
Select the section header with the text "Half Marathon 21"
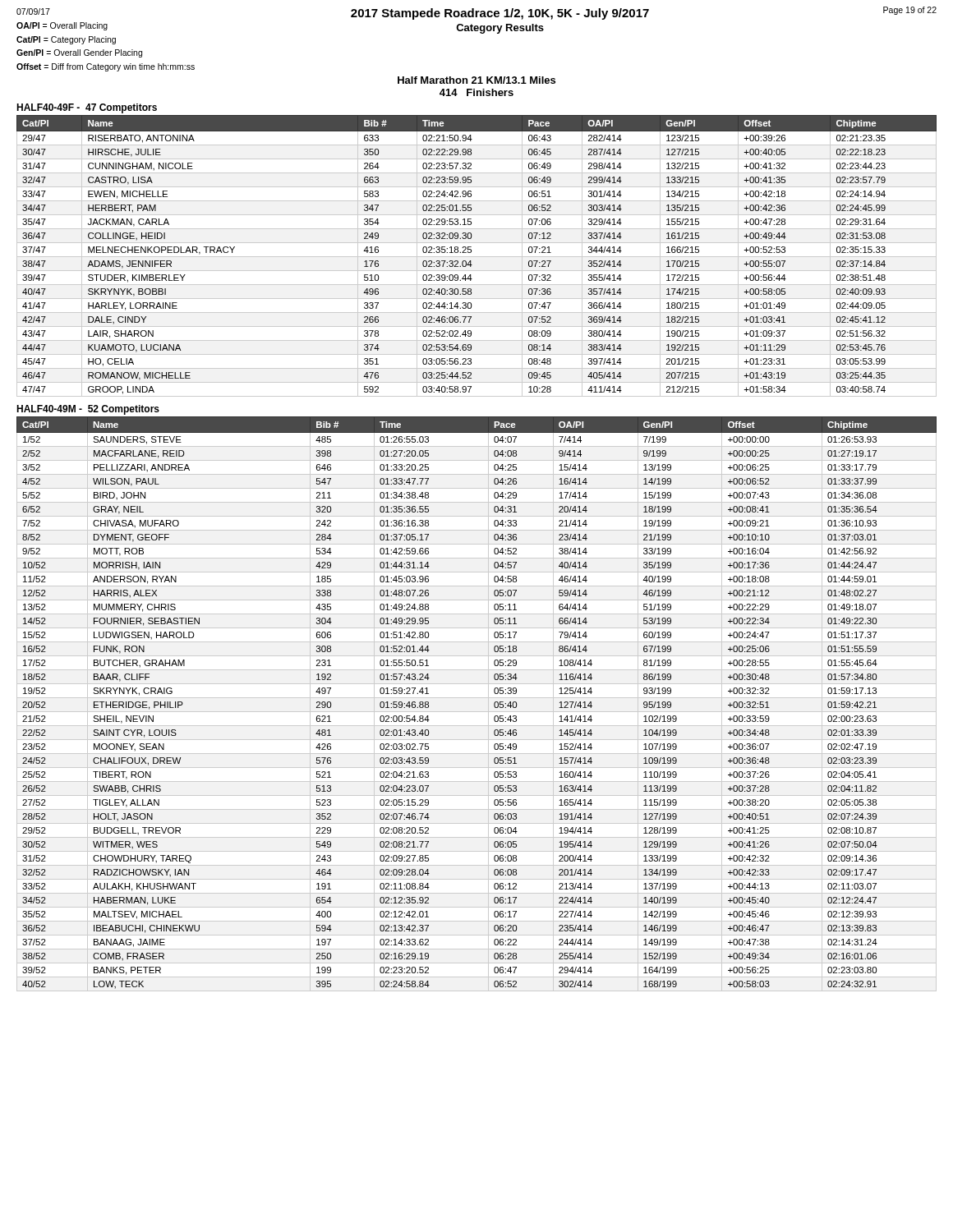point(476,86)
